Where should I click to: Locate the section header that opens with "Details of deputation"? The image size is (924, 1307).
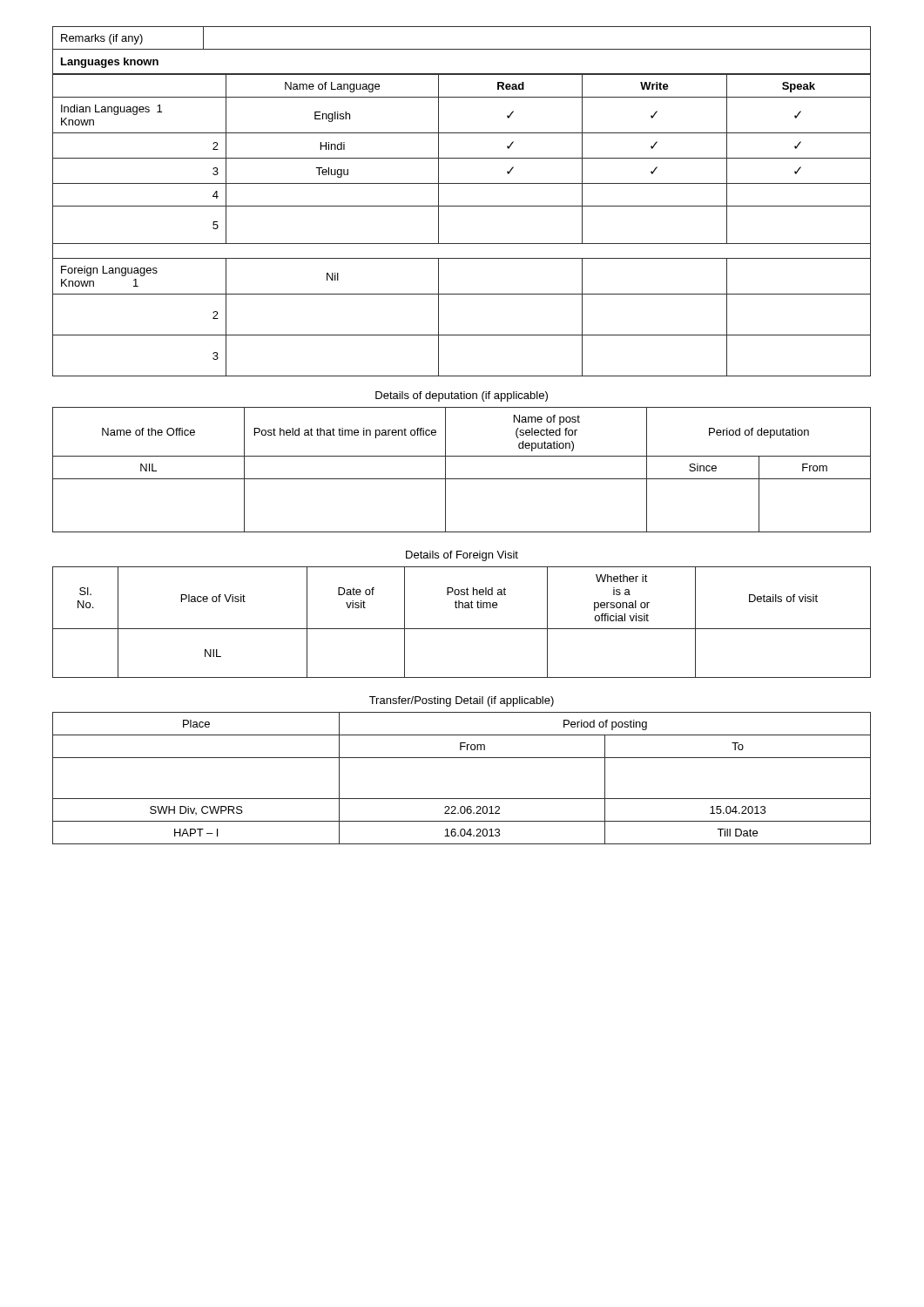(462, 395)
